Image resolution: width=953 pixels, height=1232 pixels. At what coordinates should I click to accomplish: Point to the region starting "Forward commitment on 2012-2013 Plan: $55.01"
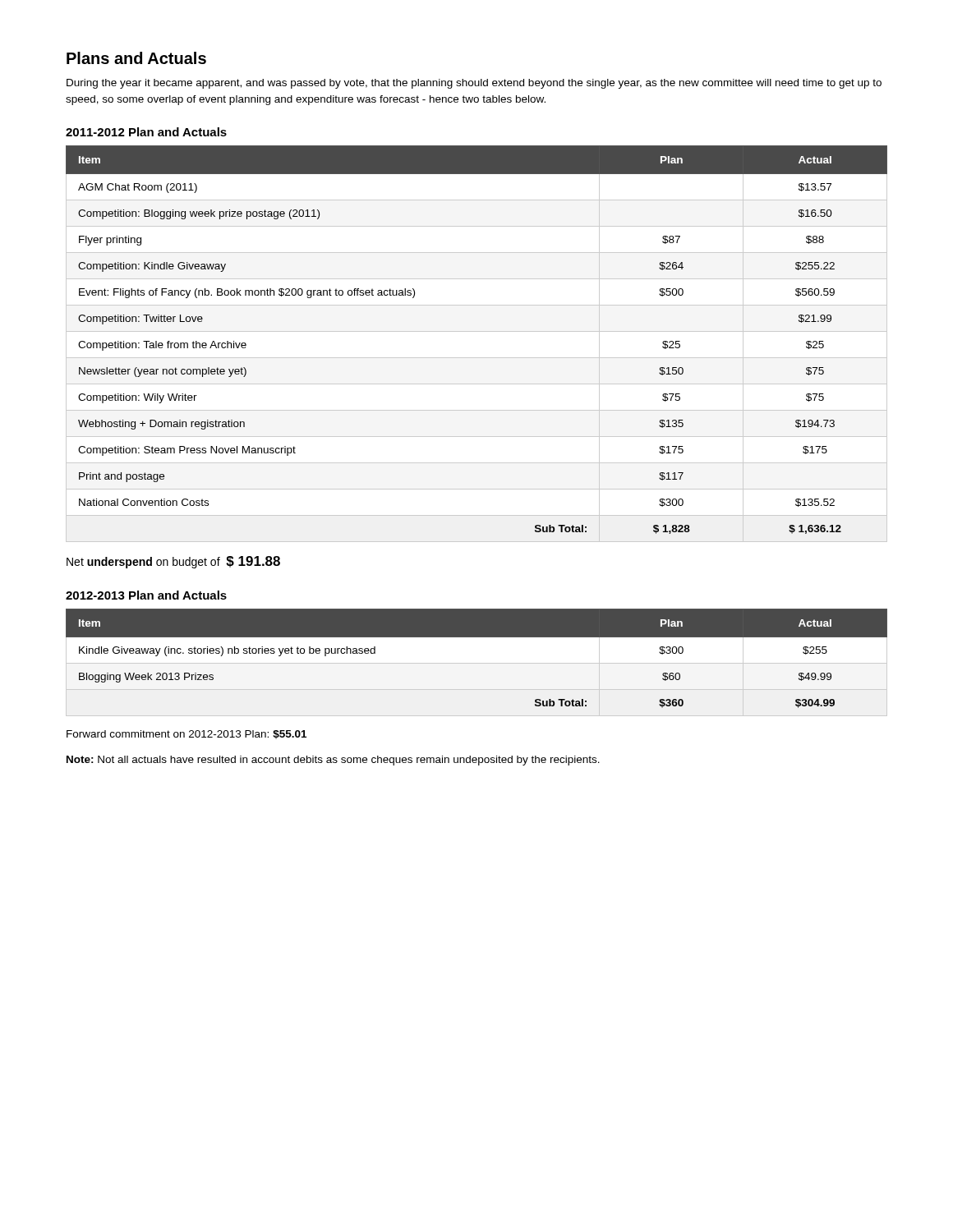coord(186,735)
